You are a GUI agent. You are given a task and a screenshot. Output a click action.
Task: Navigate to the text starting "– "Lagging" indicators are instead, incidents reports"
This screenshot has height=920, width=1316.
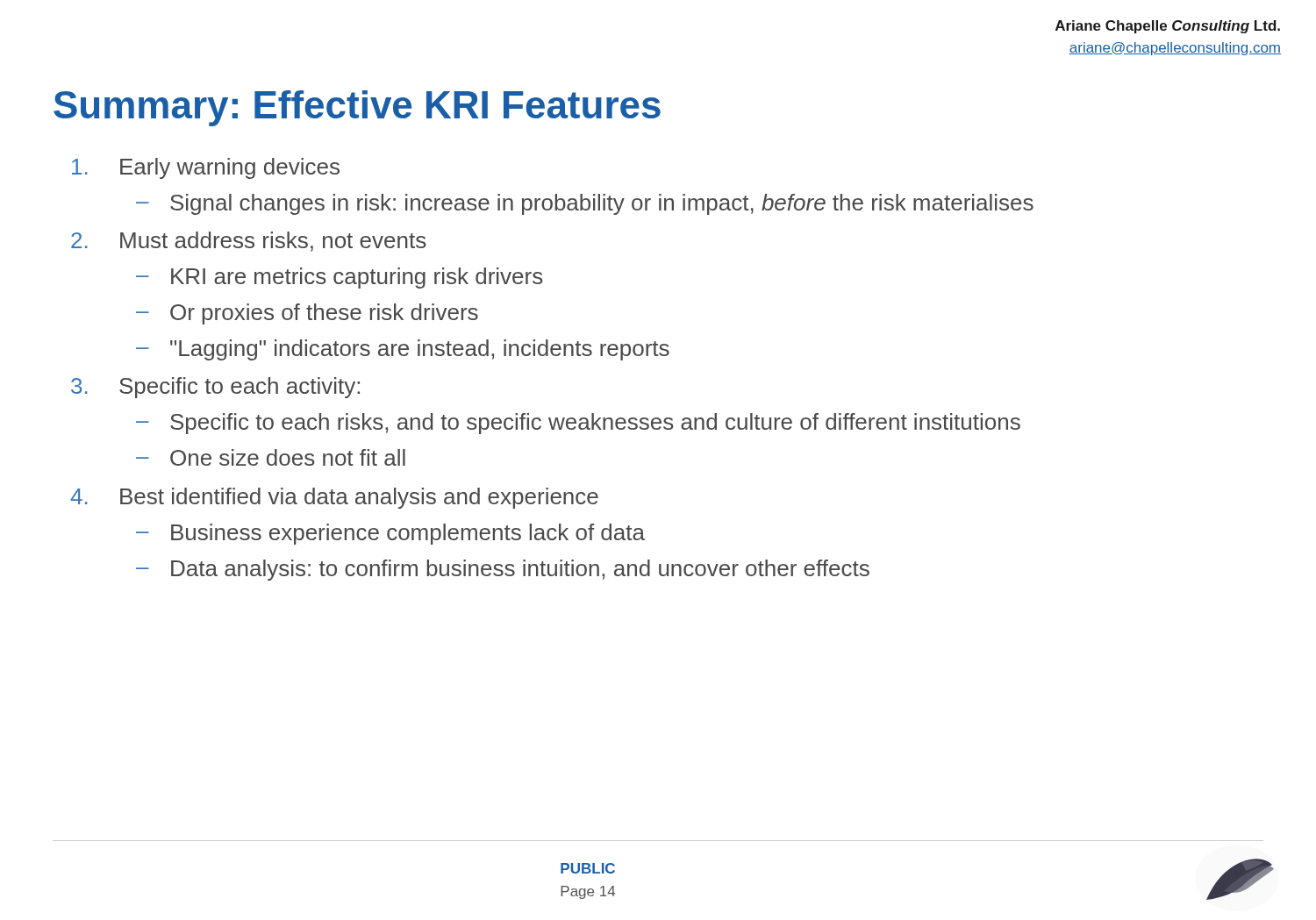coord(403,349)
